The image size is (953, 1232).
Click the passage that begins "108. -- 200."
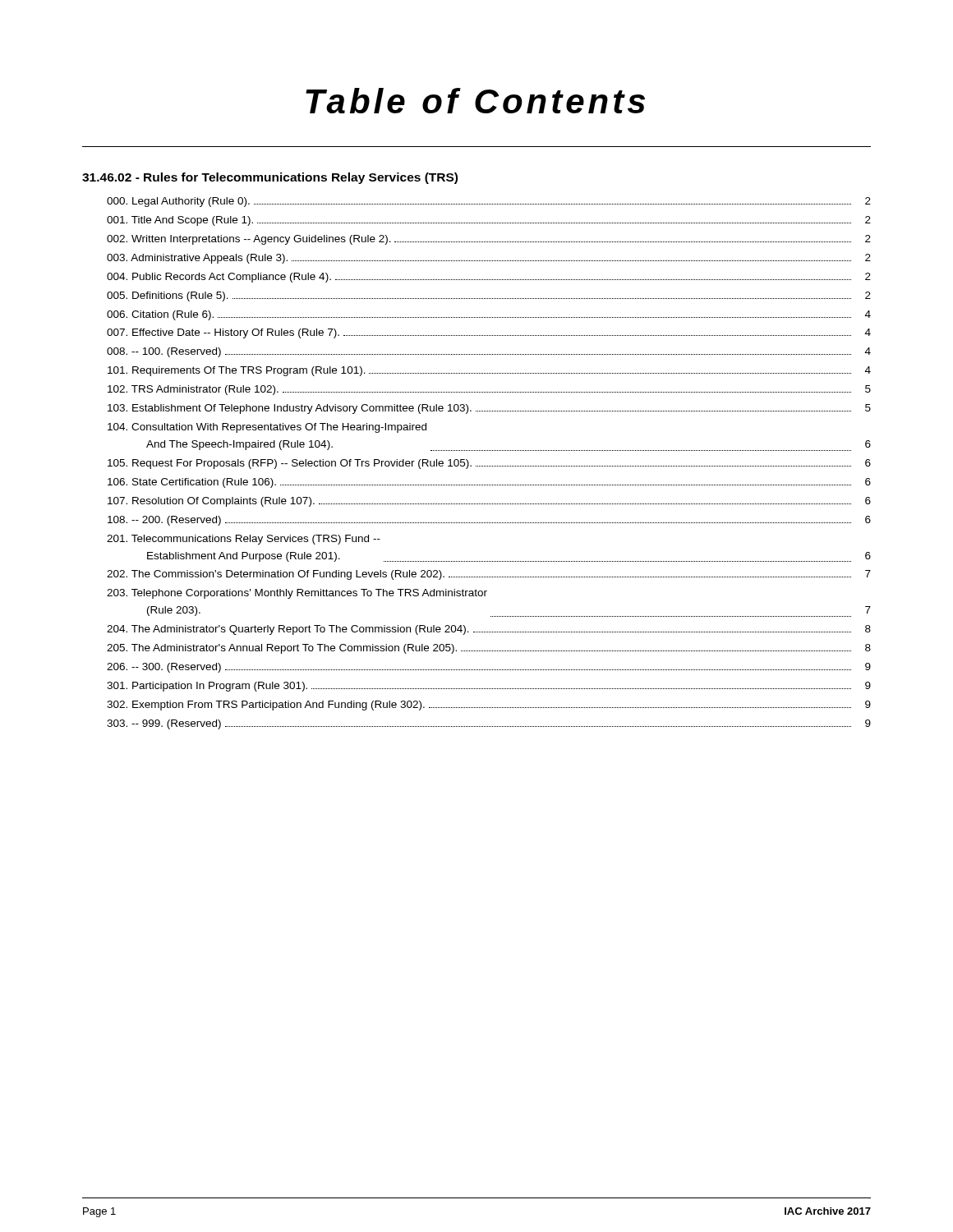click(489, 520)
